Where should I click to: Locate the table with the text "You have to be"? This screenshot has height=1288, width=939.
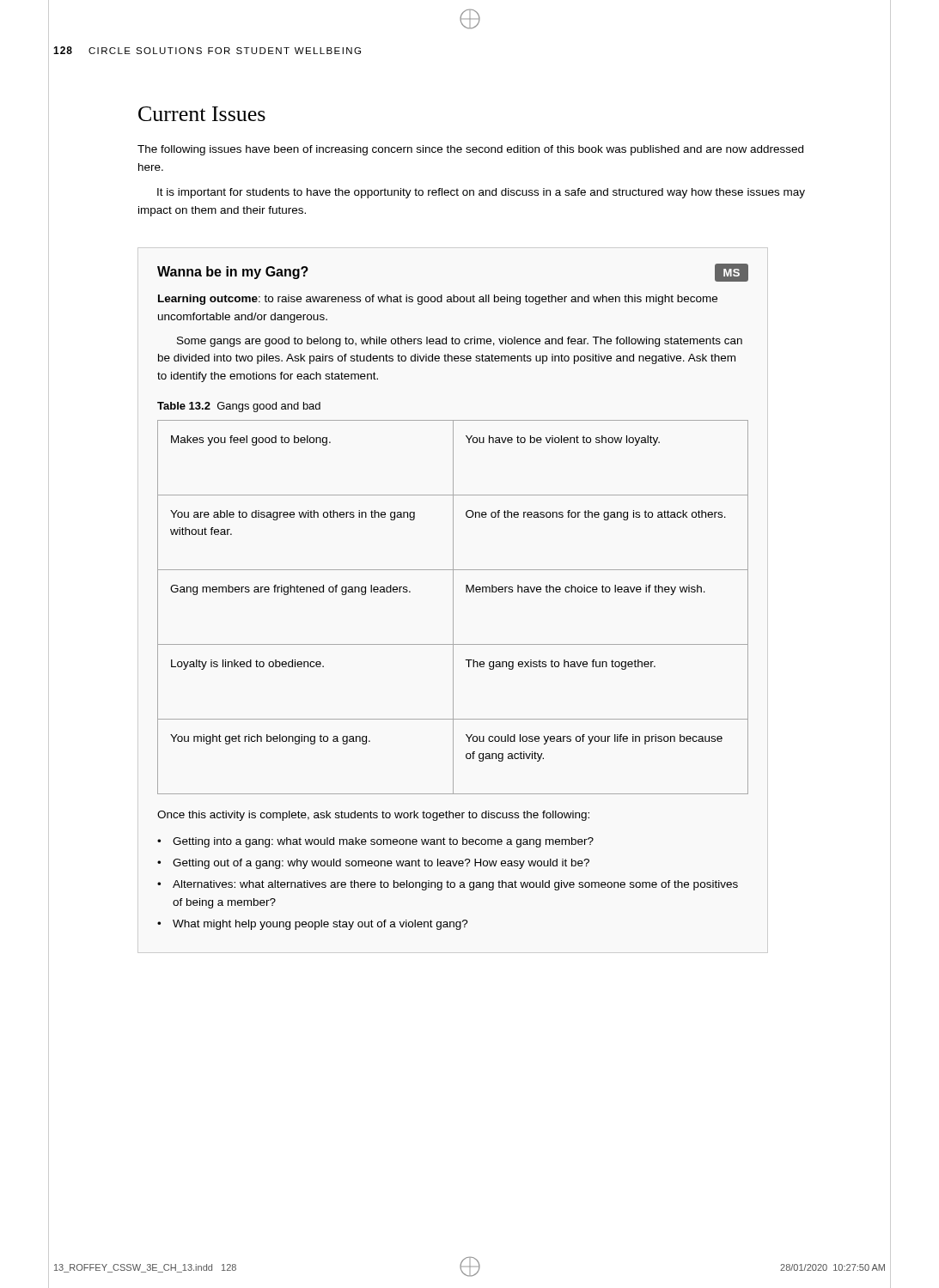[x=453, y=607]
